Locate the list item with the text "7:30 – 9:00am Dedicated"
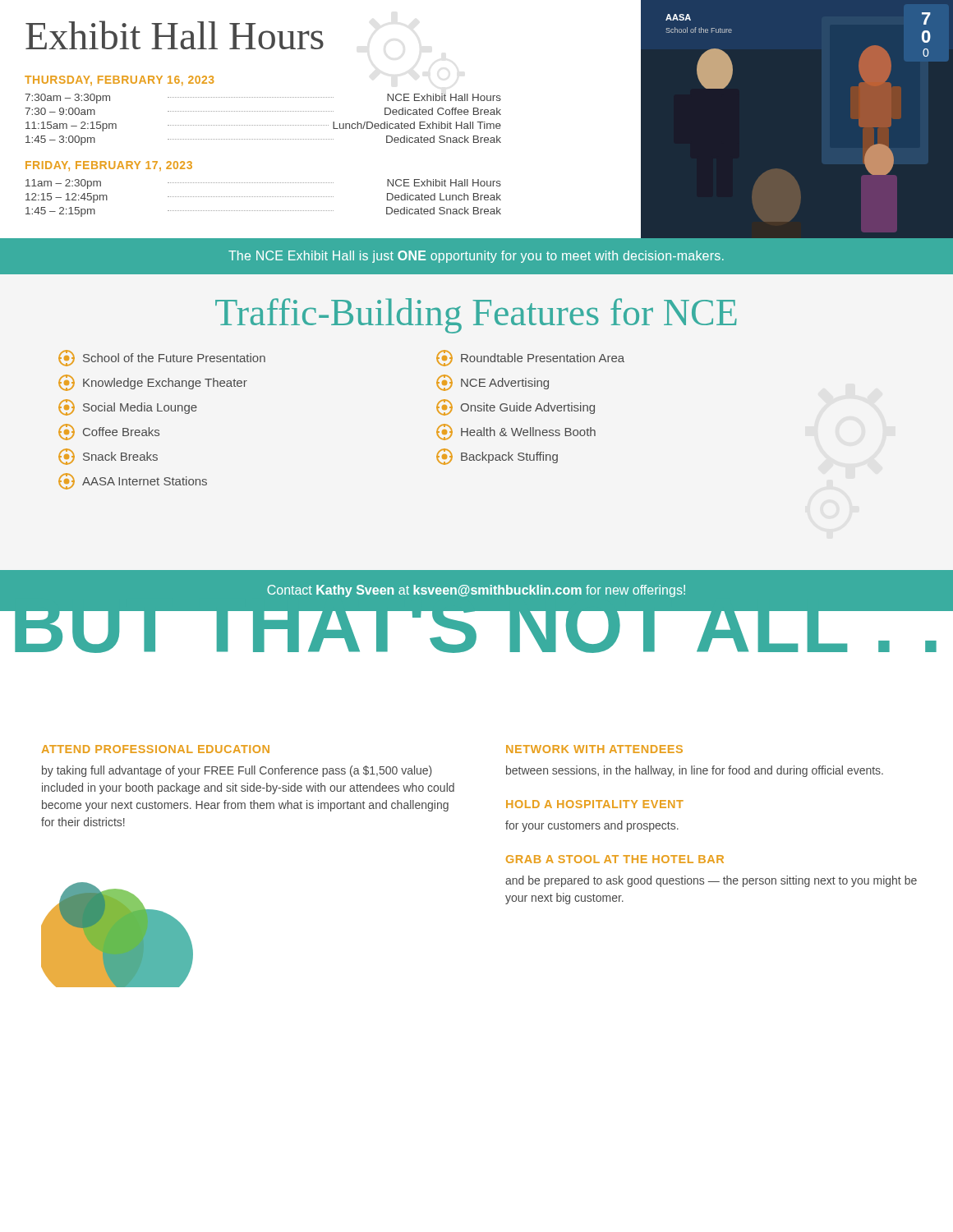 [x=263, y=111]
